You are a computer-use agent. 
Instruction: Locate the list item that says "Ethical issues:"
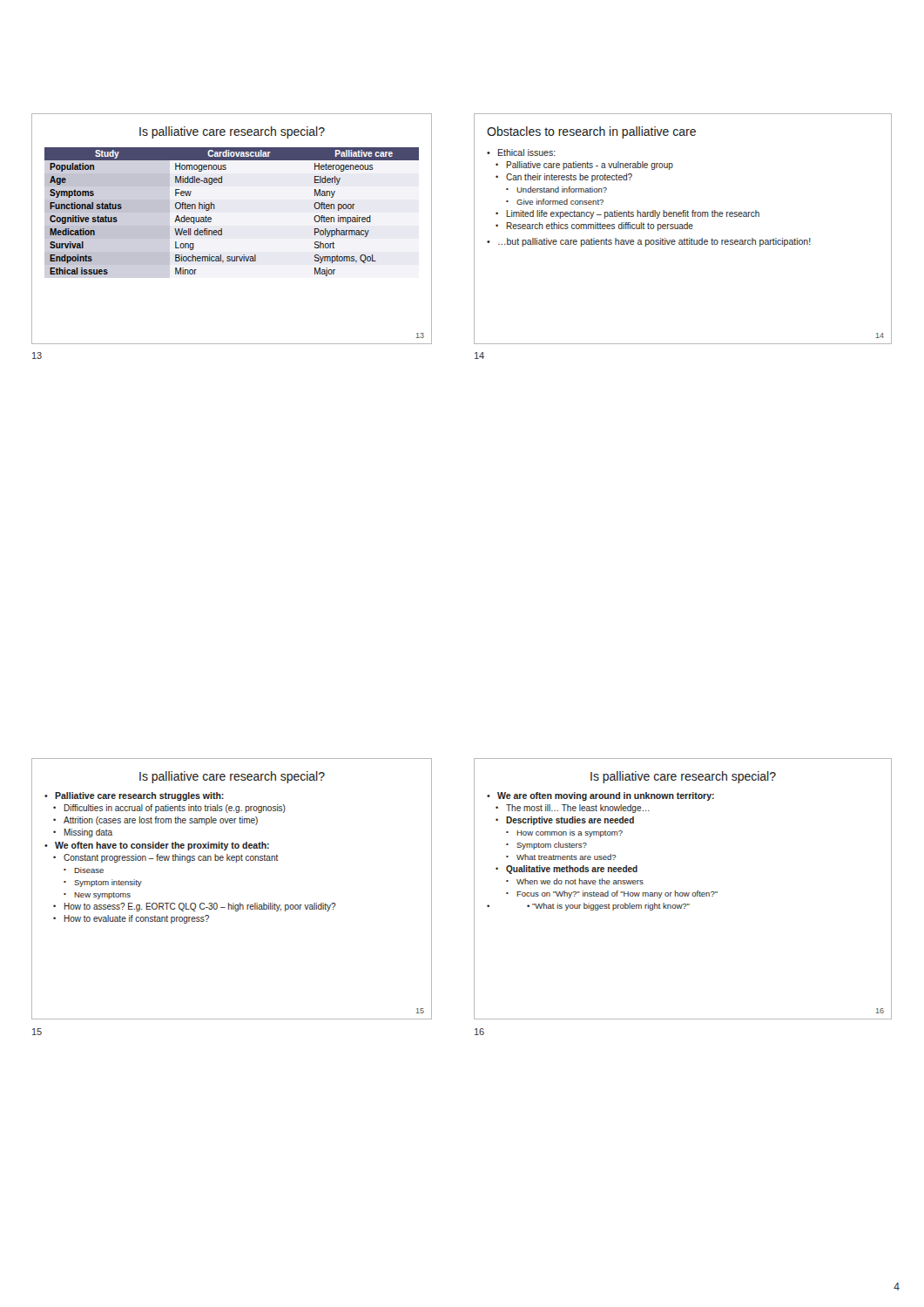coord(521,152)
